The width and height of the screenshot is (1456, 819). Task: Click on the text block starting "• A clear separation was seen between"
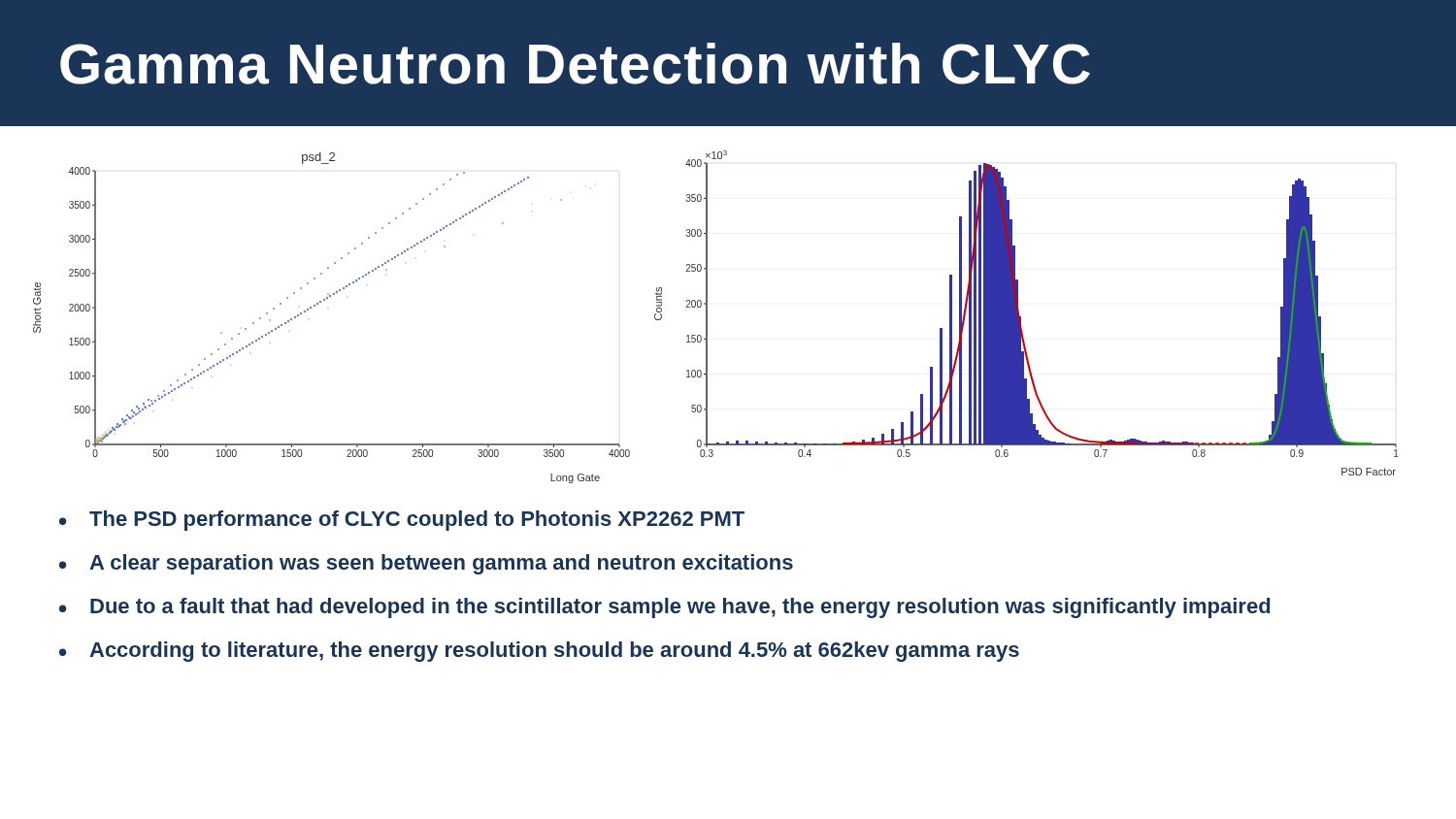[x=426, y=565]
